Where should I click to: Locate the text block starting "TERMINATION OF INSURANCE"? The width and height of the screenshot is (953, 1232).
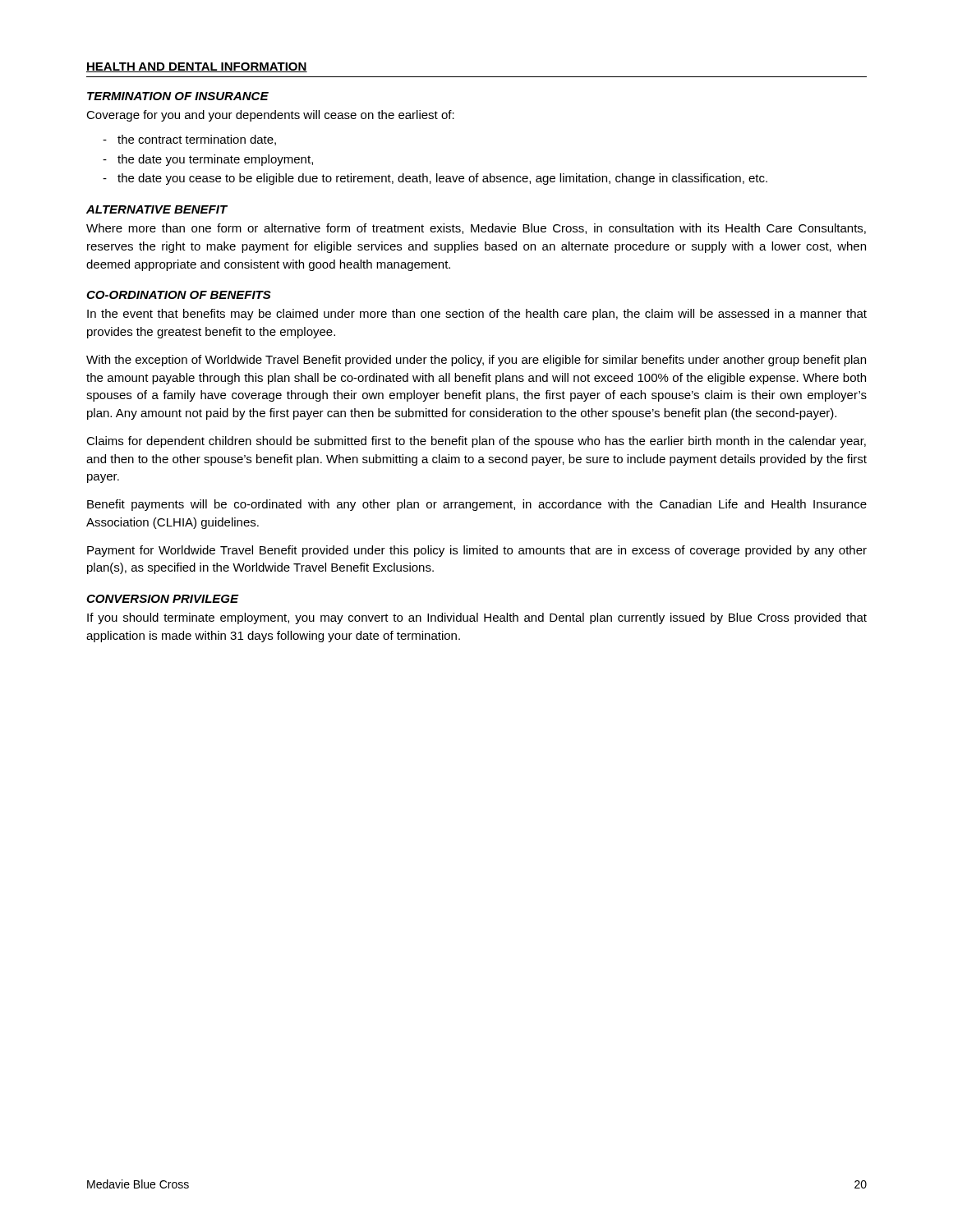177,96
